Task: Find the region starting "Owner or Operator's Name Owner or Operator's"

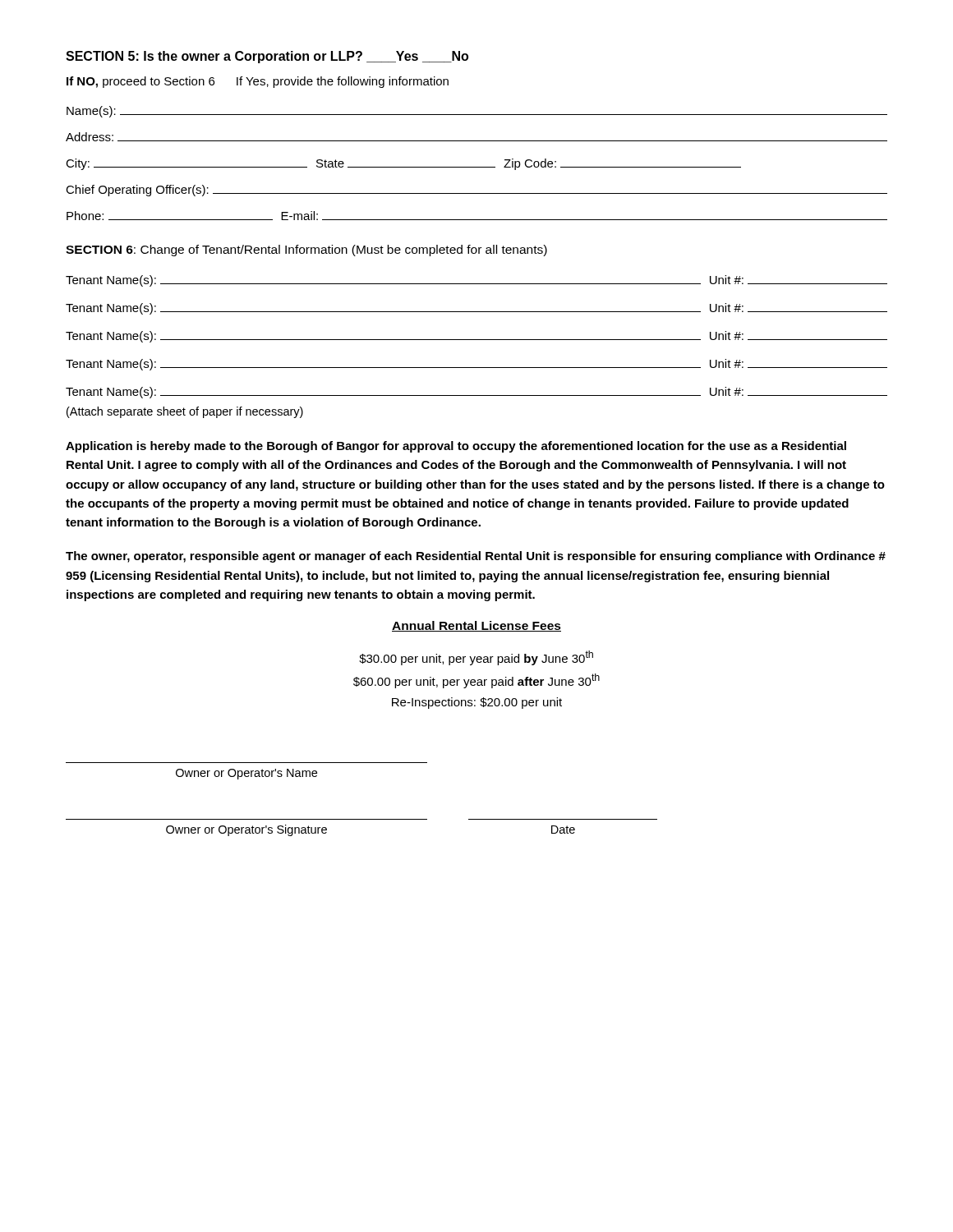Action: click(x=246, y=774)
